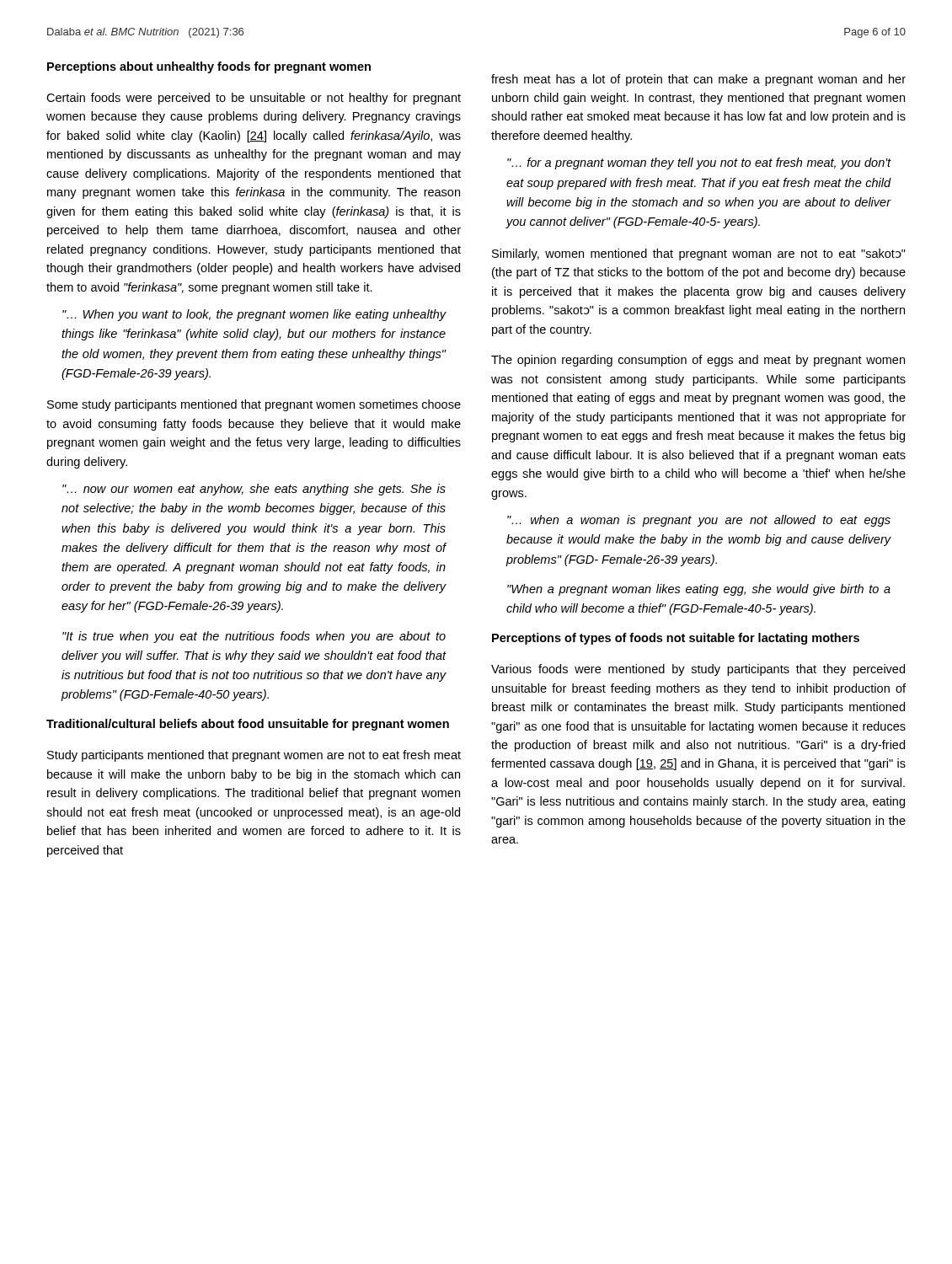The image size is (952, 1264).
Task: Point to the text starting "fresh meat has a"
Action: pyautogui.click(x=698, y=107)
